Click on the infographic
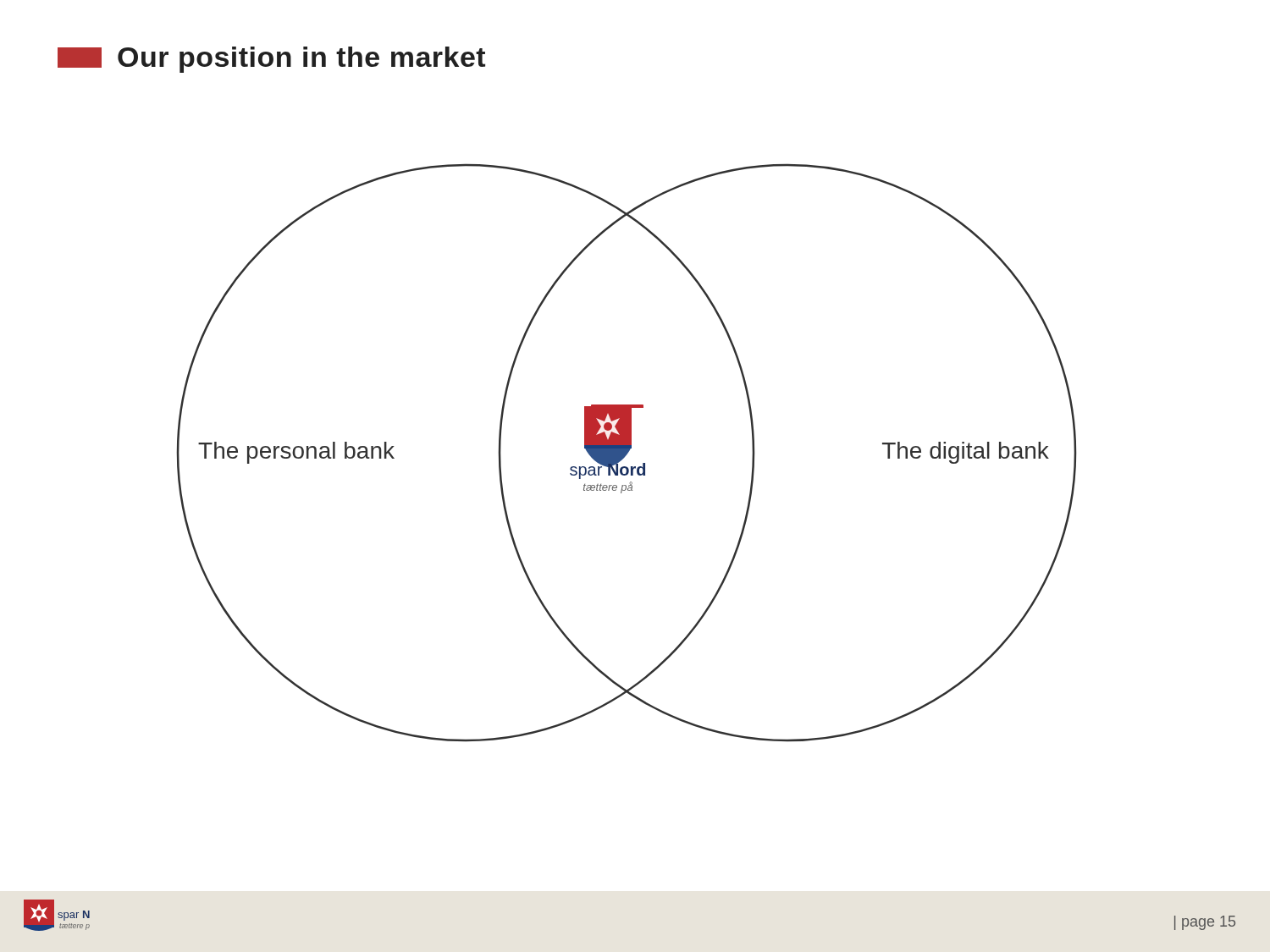The width and height of the screenshot is (1270, 952). (x=635, y=453)
